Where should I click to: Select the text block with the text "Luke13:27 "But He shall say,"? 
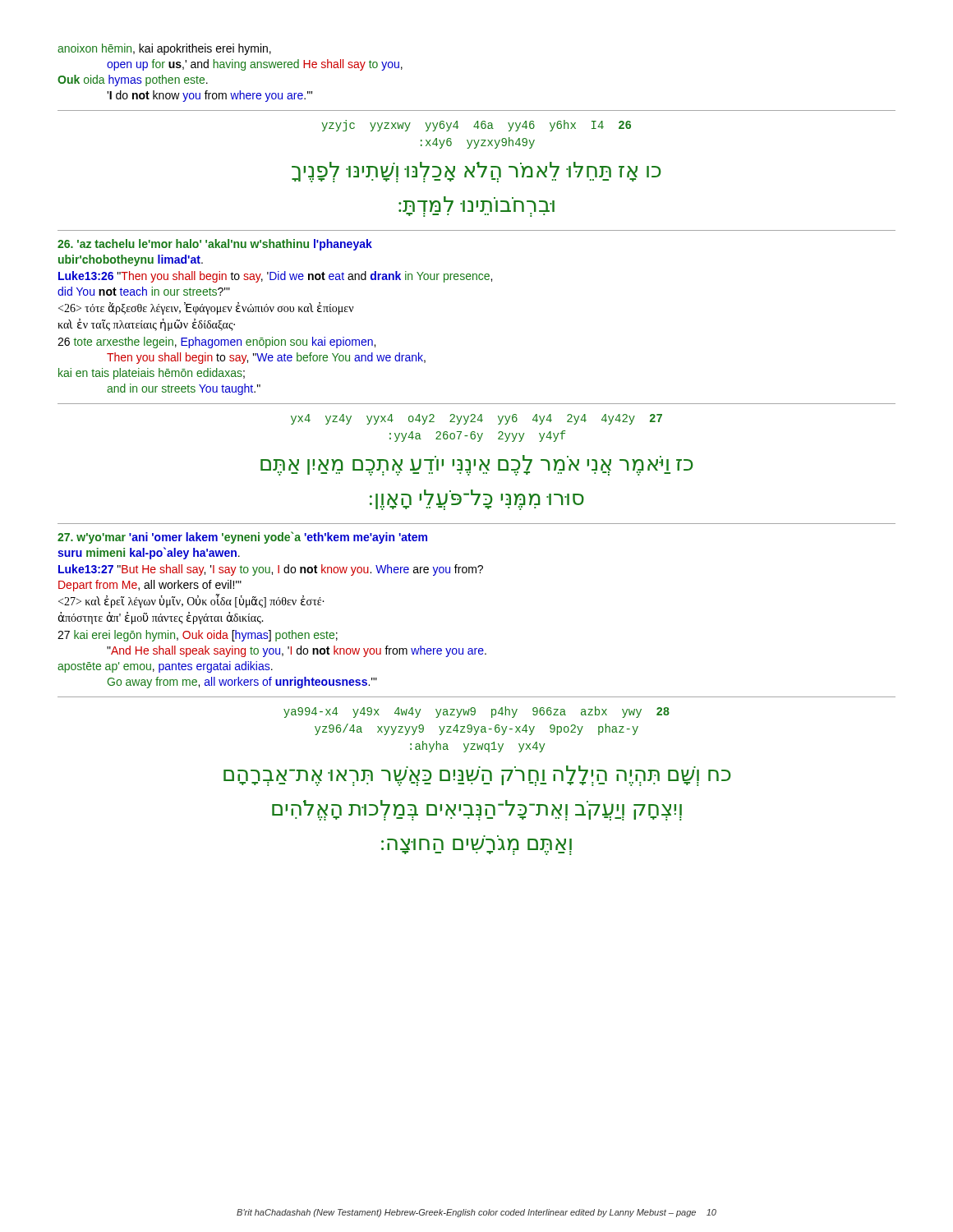pos(476,577)
